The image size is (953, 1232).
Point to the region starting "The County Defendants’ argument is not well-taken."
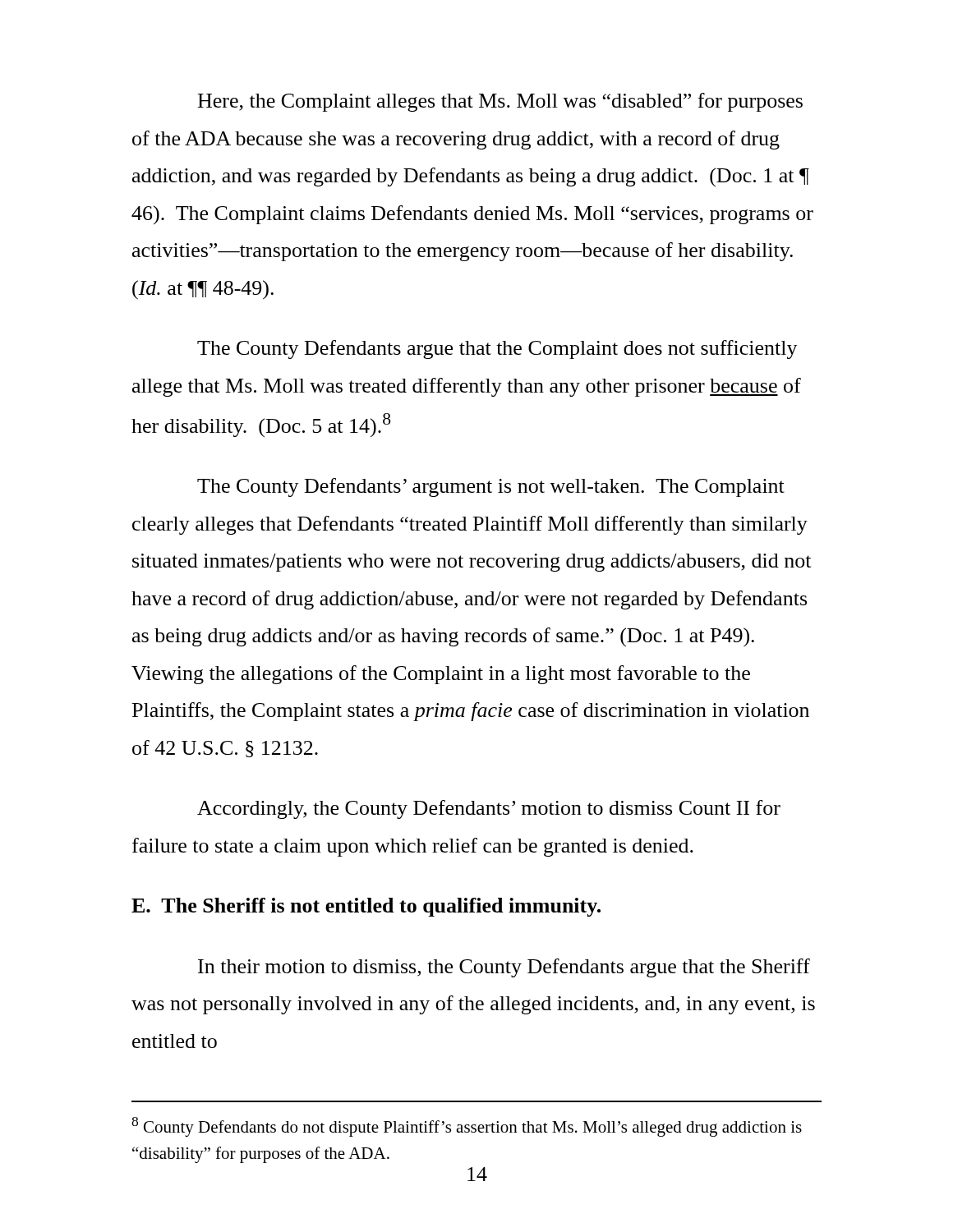491,487
